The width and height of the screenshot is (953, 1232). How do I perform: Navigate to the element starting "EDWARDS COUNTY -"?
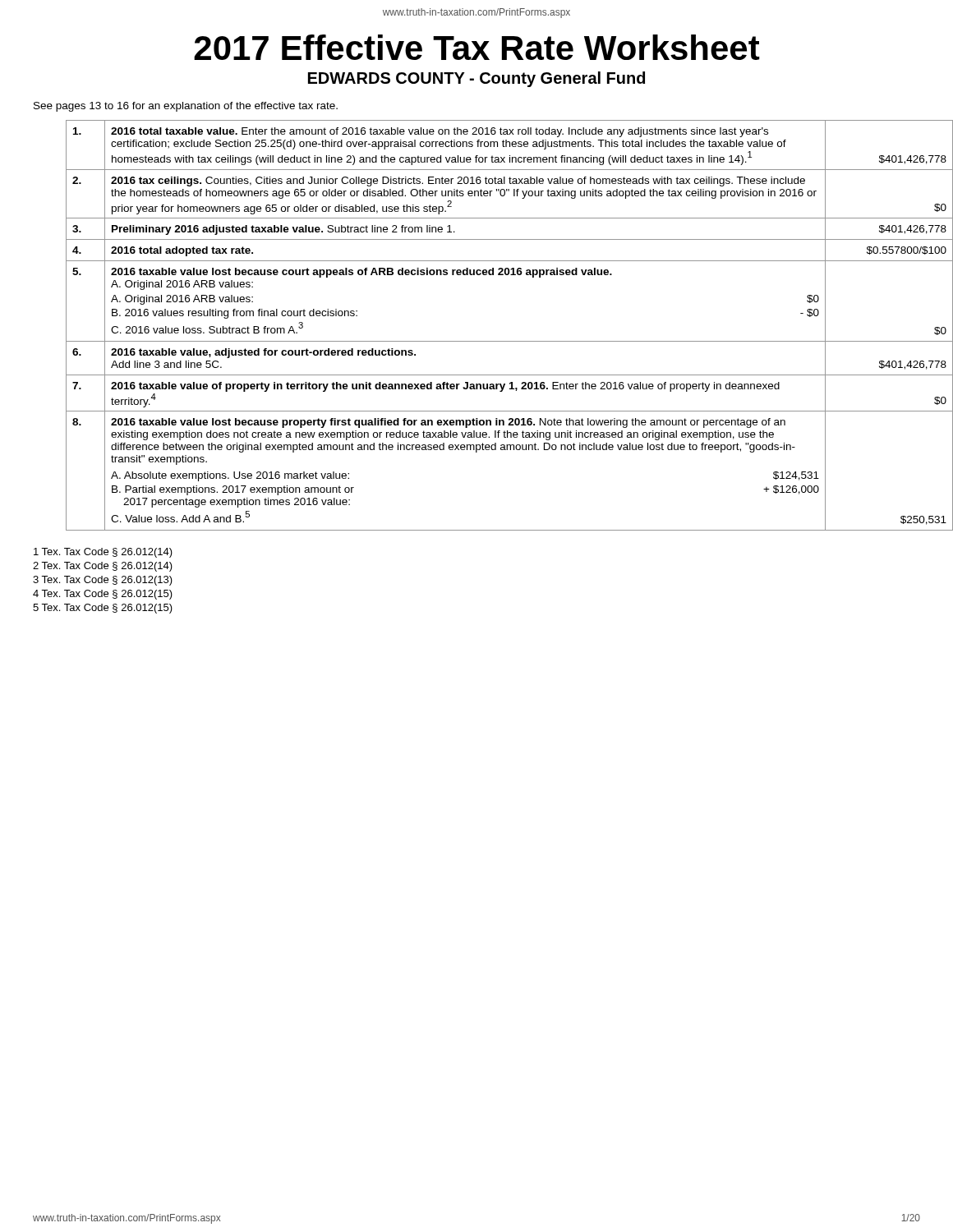[x=476, y=78]
